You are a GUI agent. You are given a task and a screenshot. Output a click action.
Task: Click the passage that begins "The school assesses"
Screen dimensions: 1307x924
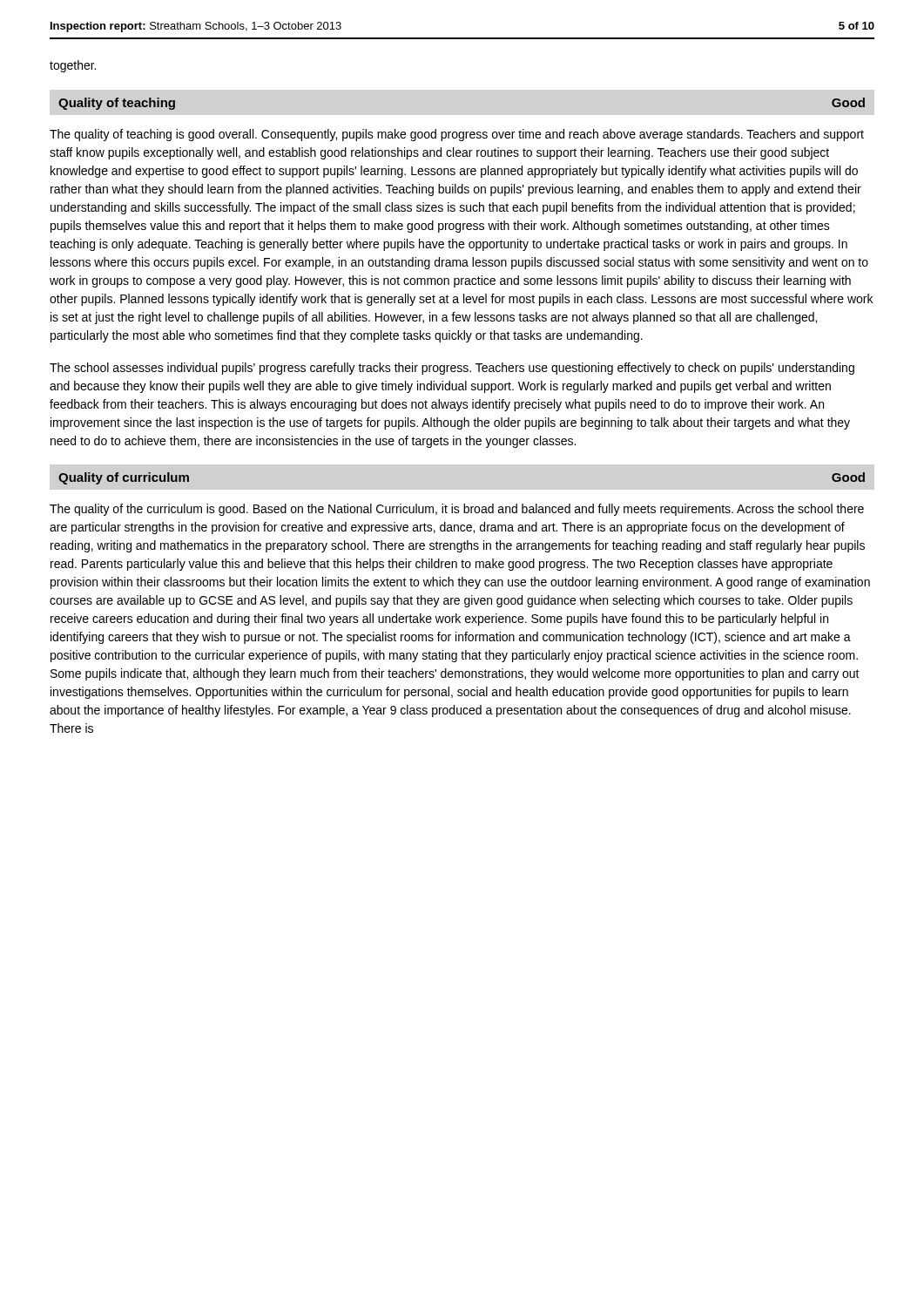point(452,405)
